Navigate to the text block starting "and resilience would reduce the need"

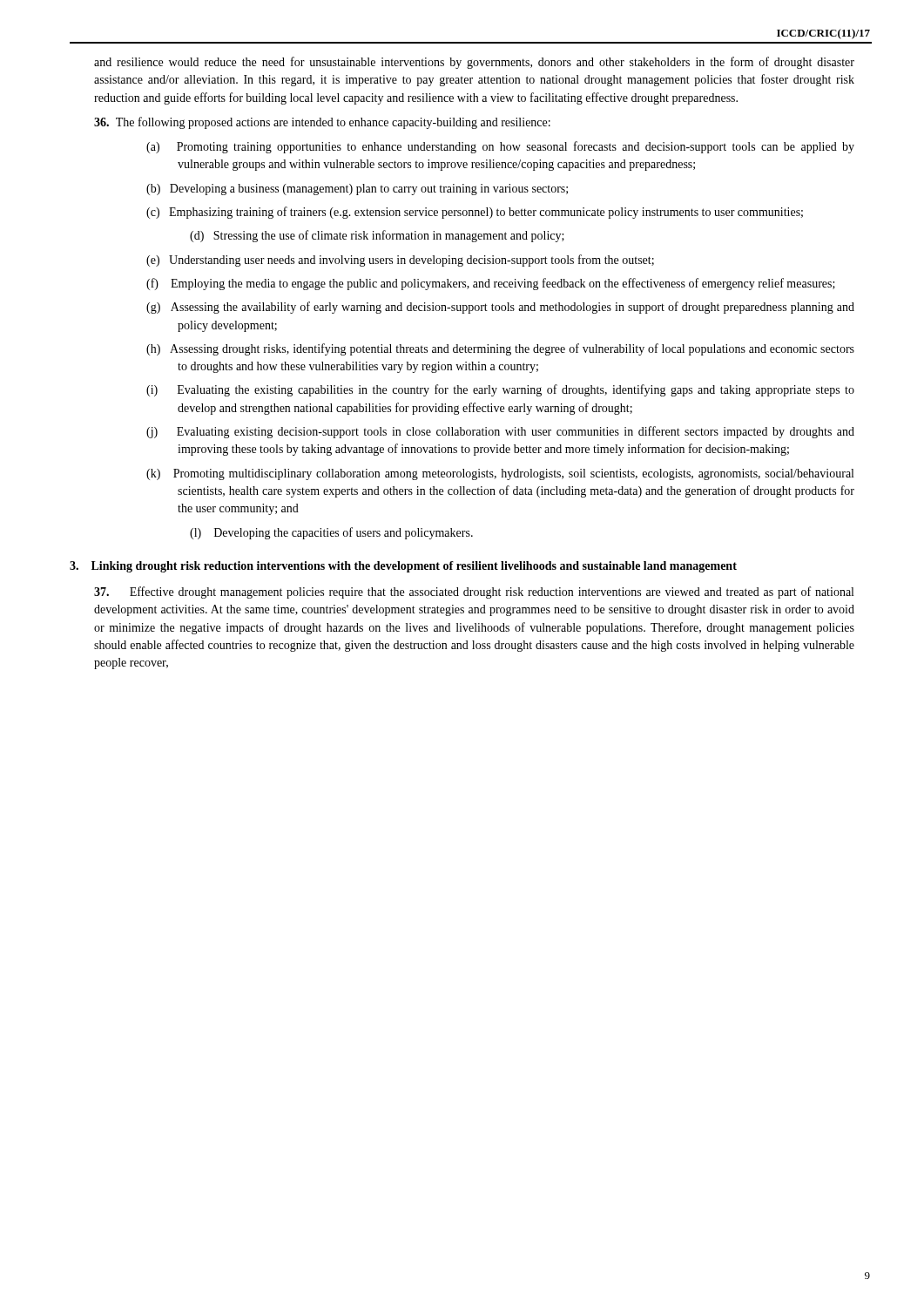(474, 81)
